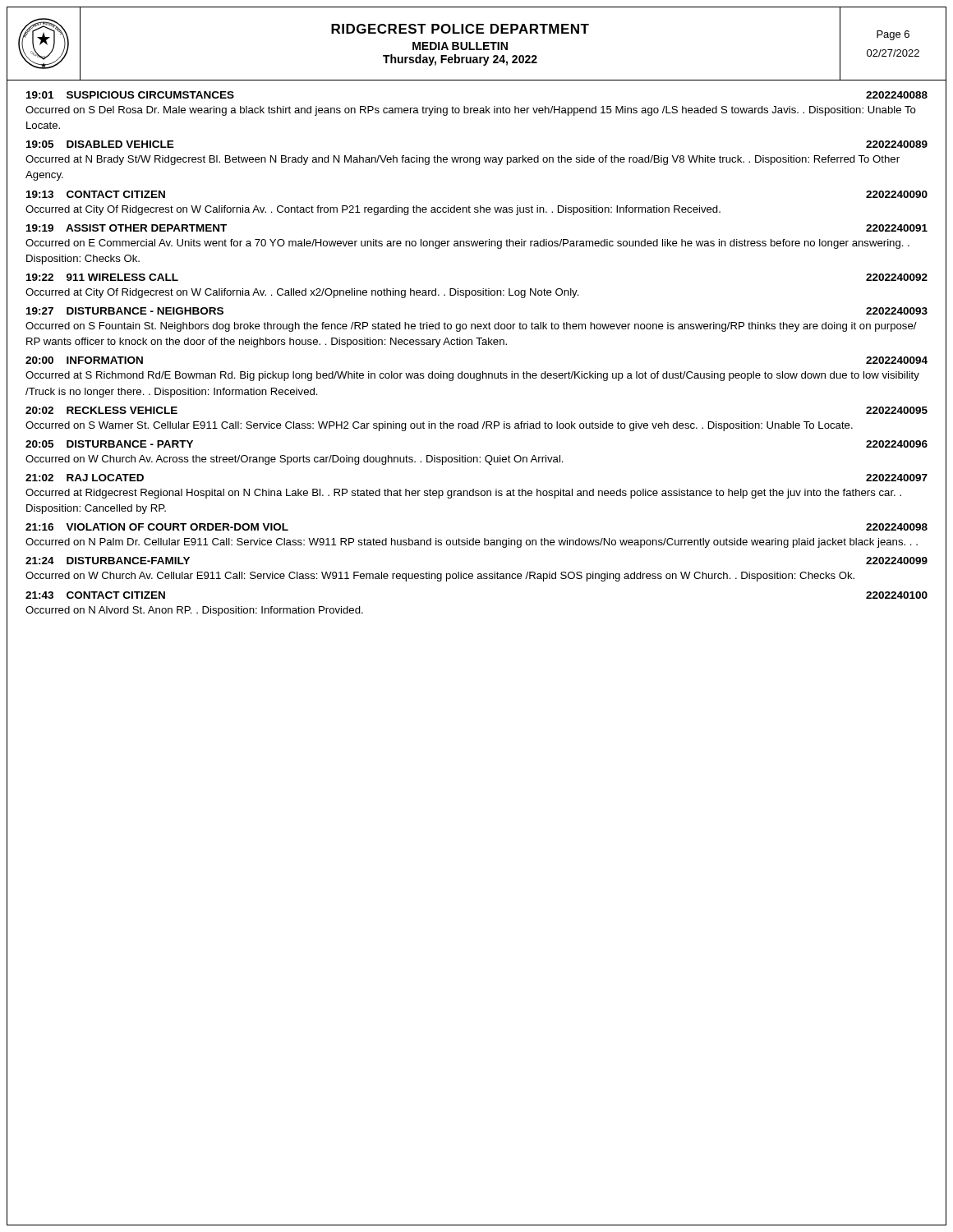
Task: Navigate to the element starting "19:01 SUSPICIOUS CIRCUMSTANCES 2202240088 Occurred on S"
Action: [x=476, y=111]
